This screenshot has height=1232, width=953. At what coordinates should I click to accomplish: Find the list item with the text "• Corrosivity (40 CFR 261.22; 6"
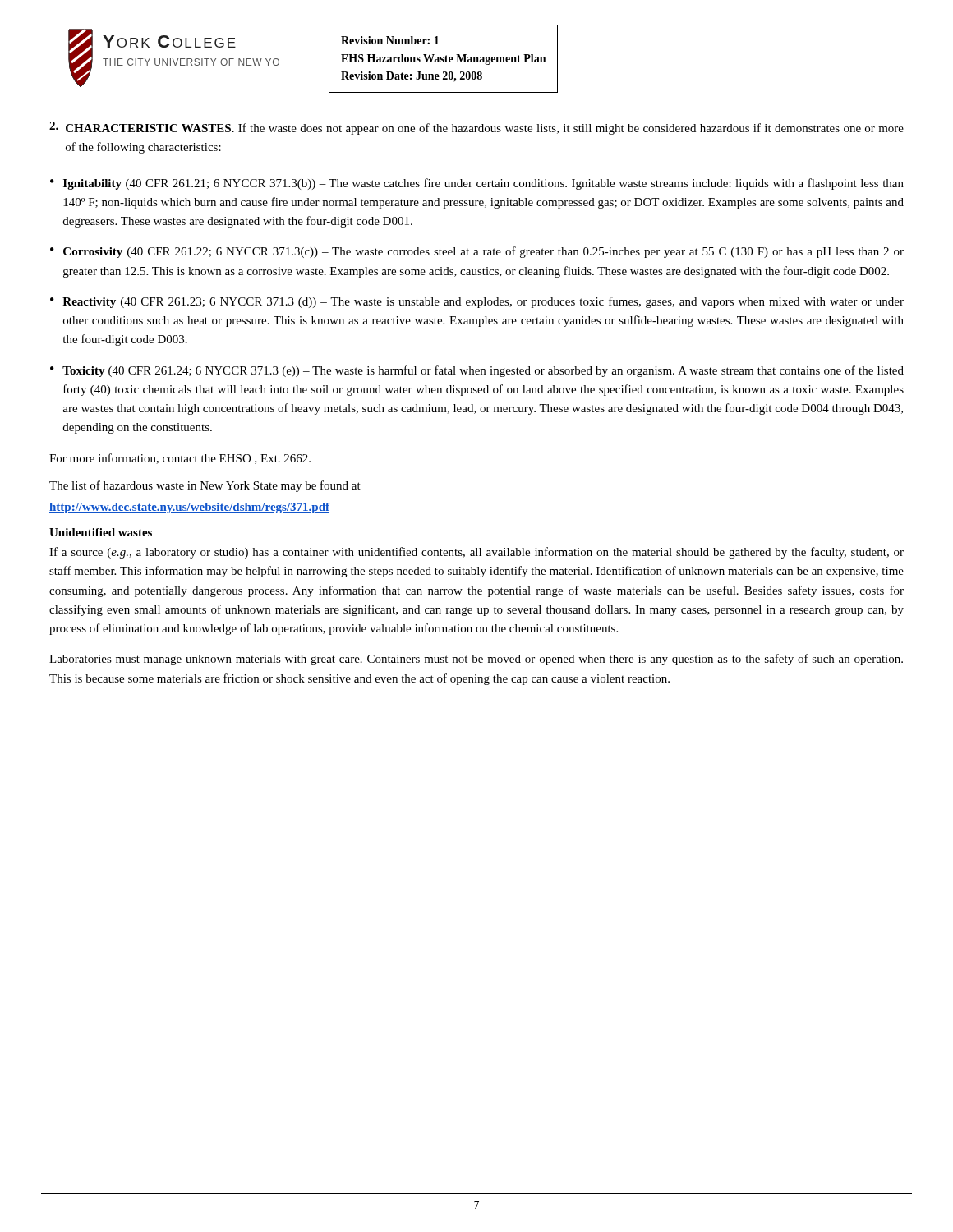pyautogui.click(x=476, y=262)
